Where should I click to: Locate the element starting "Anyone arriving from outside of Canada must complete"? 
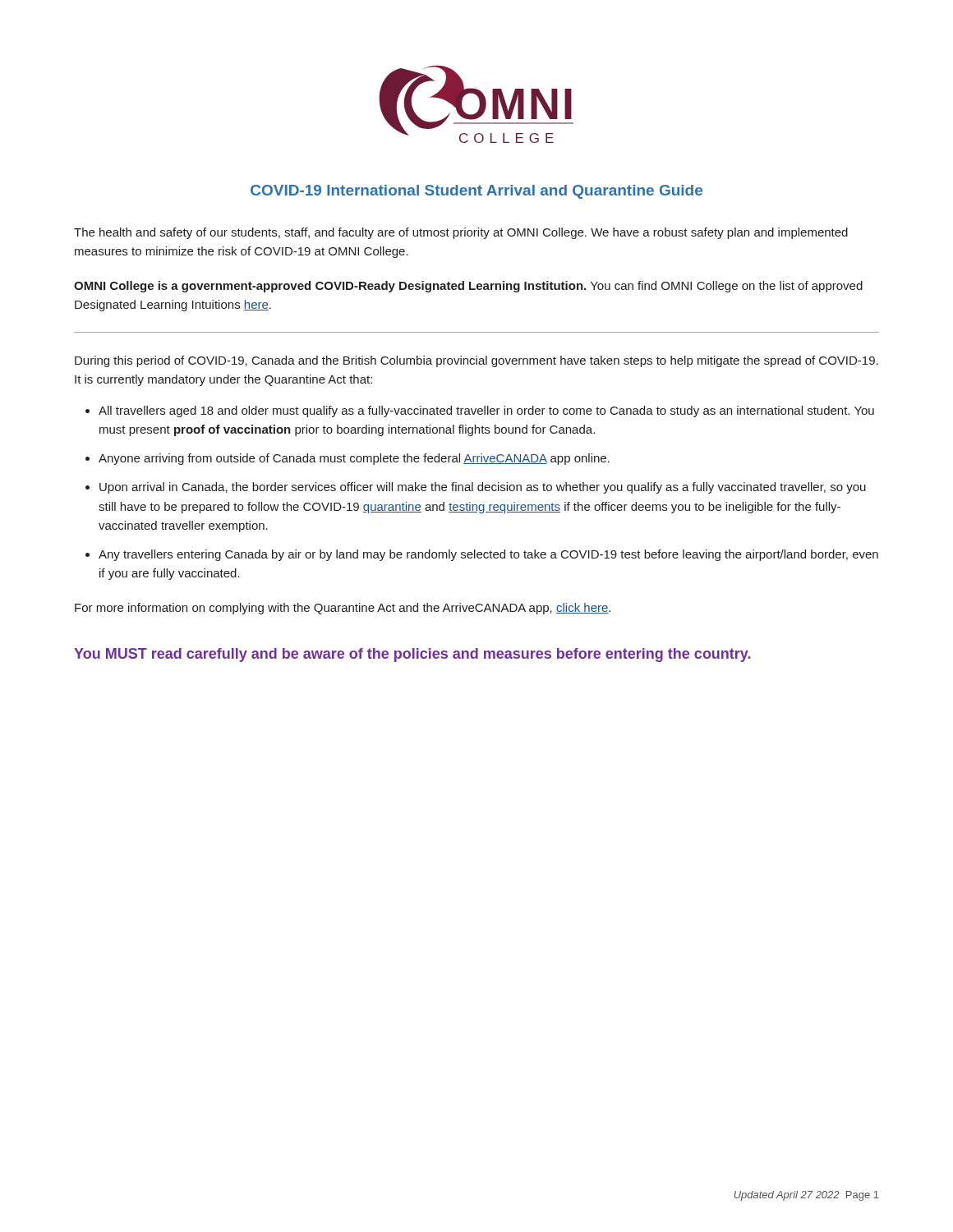click(x=354, y=458)
